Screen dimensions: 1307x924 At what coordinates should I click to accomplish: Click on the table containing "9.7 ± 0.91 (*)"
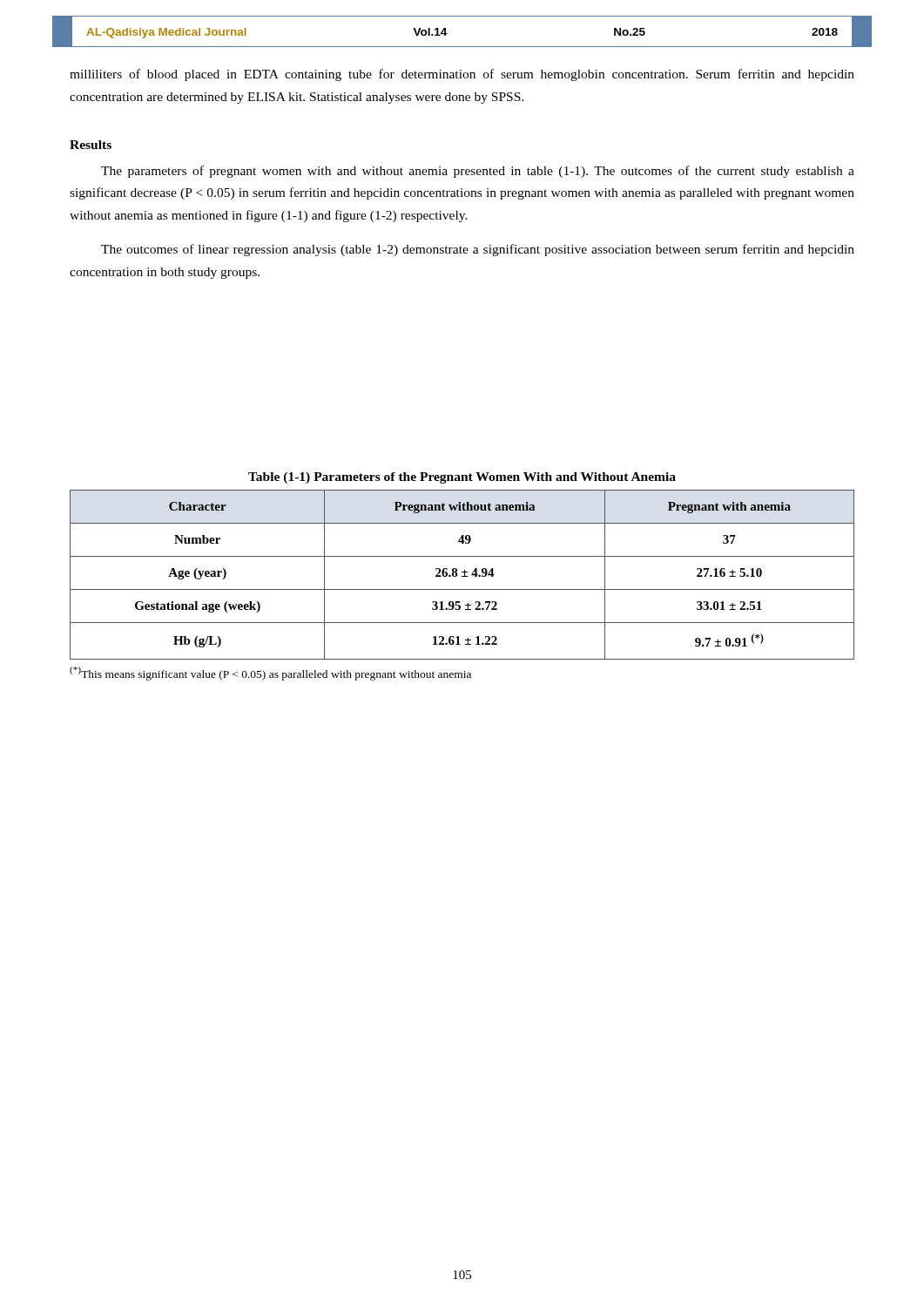pyautogui.click(x=462, y=575)
